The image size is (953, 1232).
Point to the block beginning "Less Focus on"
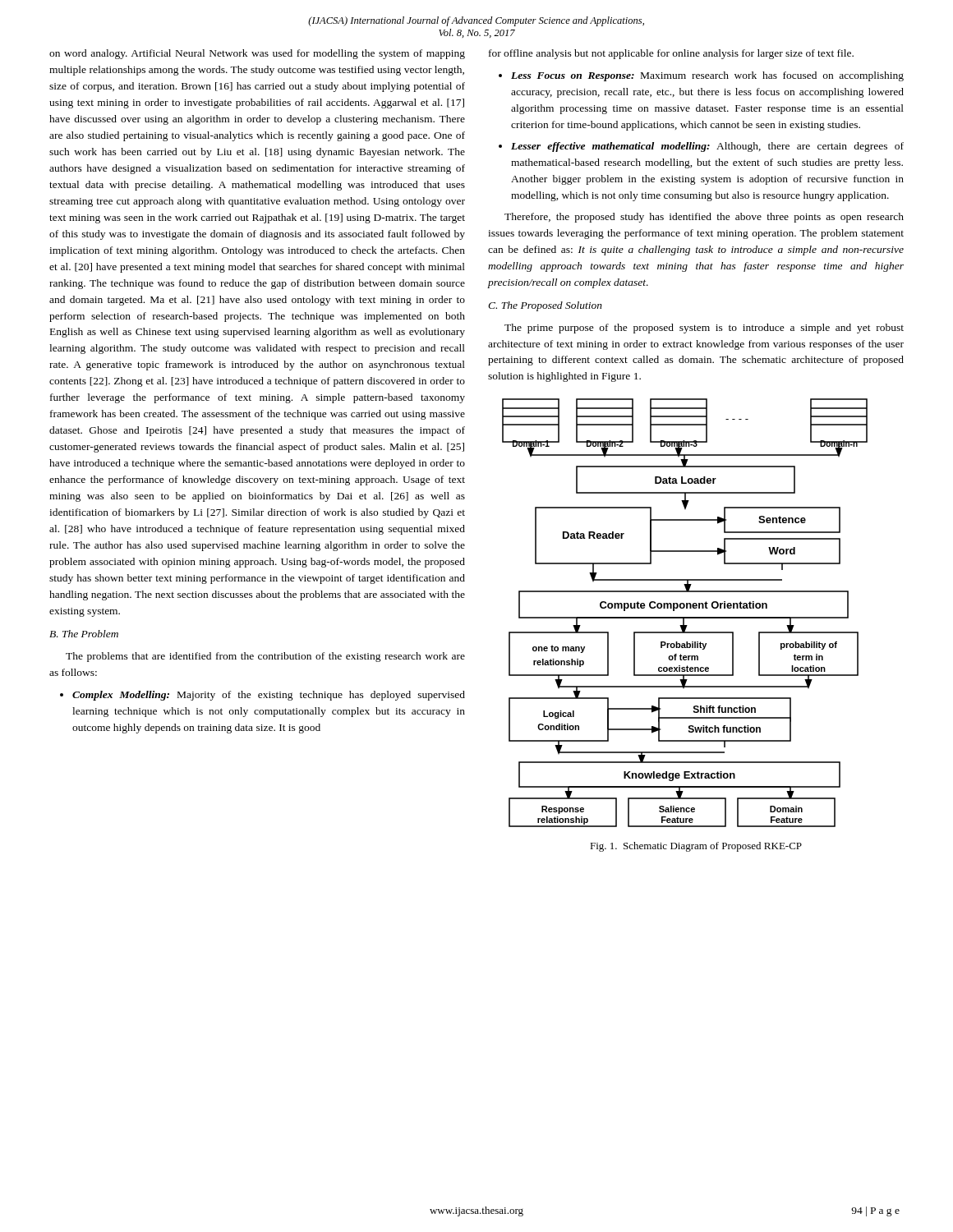[707, 100]
